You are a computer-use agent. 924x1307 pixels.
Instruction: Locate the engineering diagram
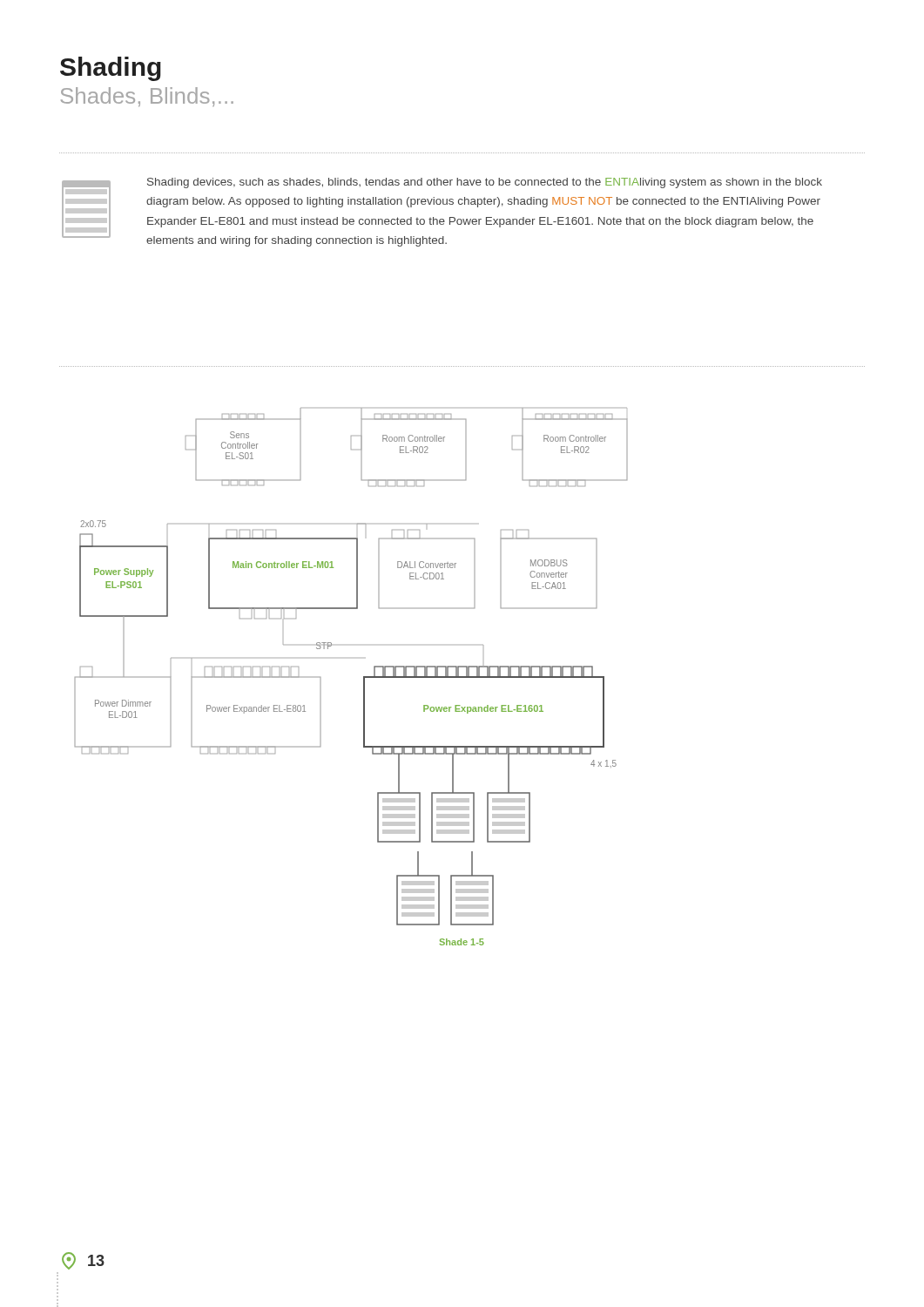point(462,712)
